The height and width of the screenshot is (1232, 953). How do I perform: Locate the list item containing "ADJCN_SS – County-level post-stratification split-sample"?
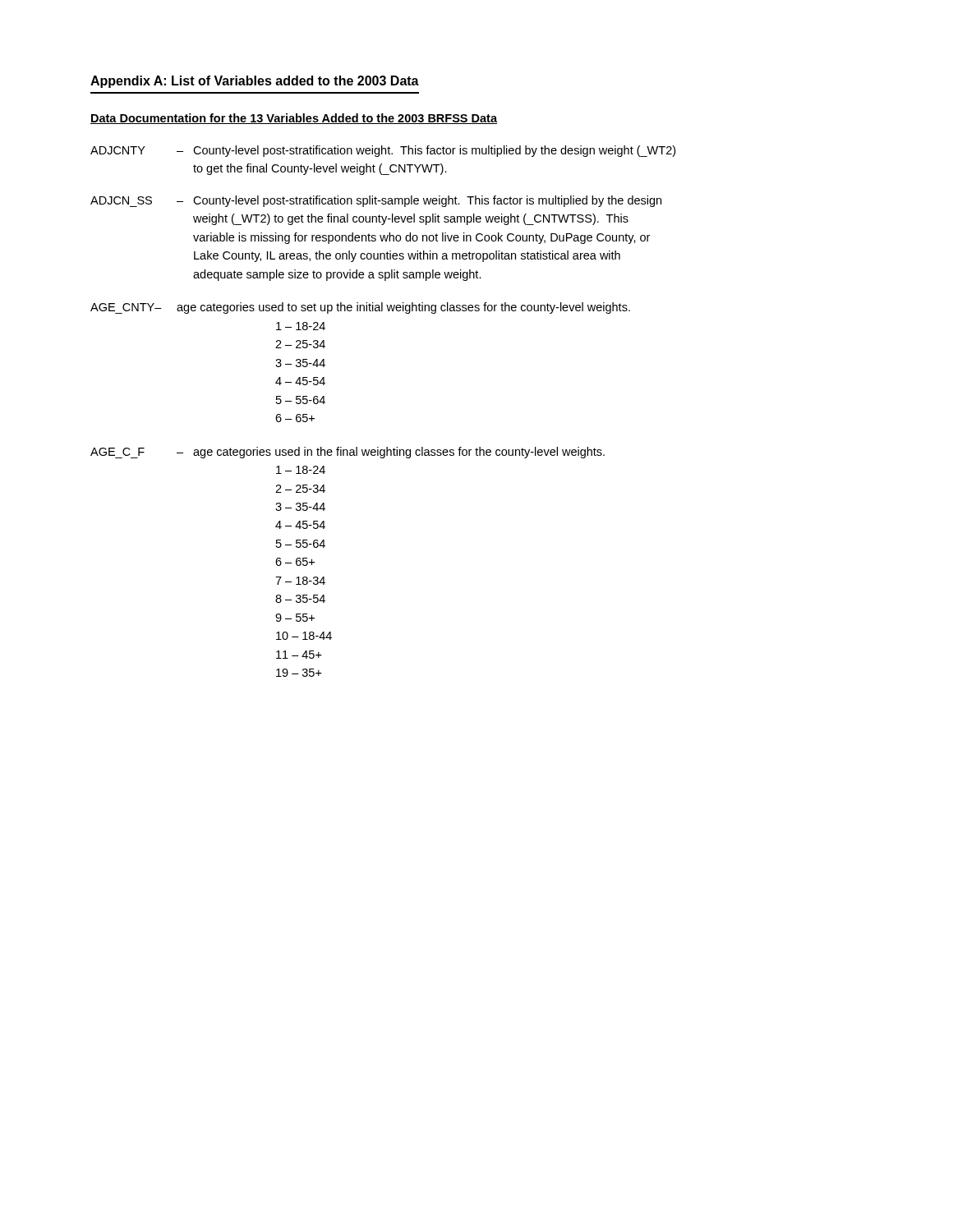click(476, 237)
